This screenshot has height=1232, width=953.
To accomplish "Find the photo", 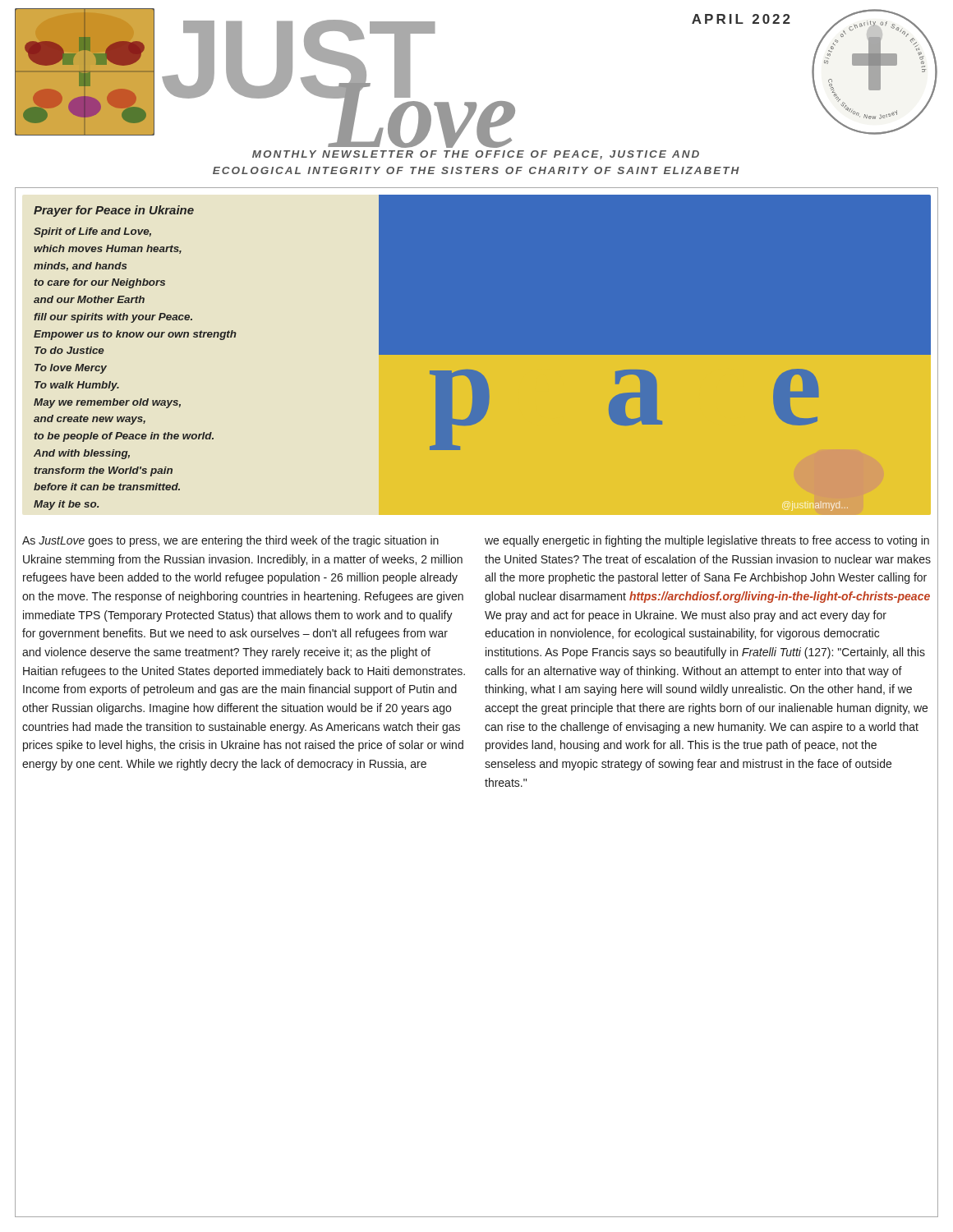I will pos(655,355).
